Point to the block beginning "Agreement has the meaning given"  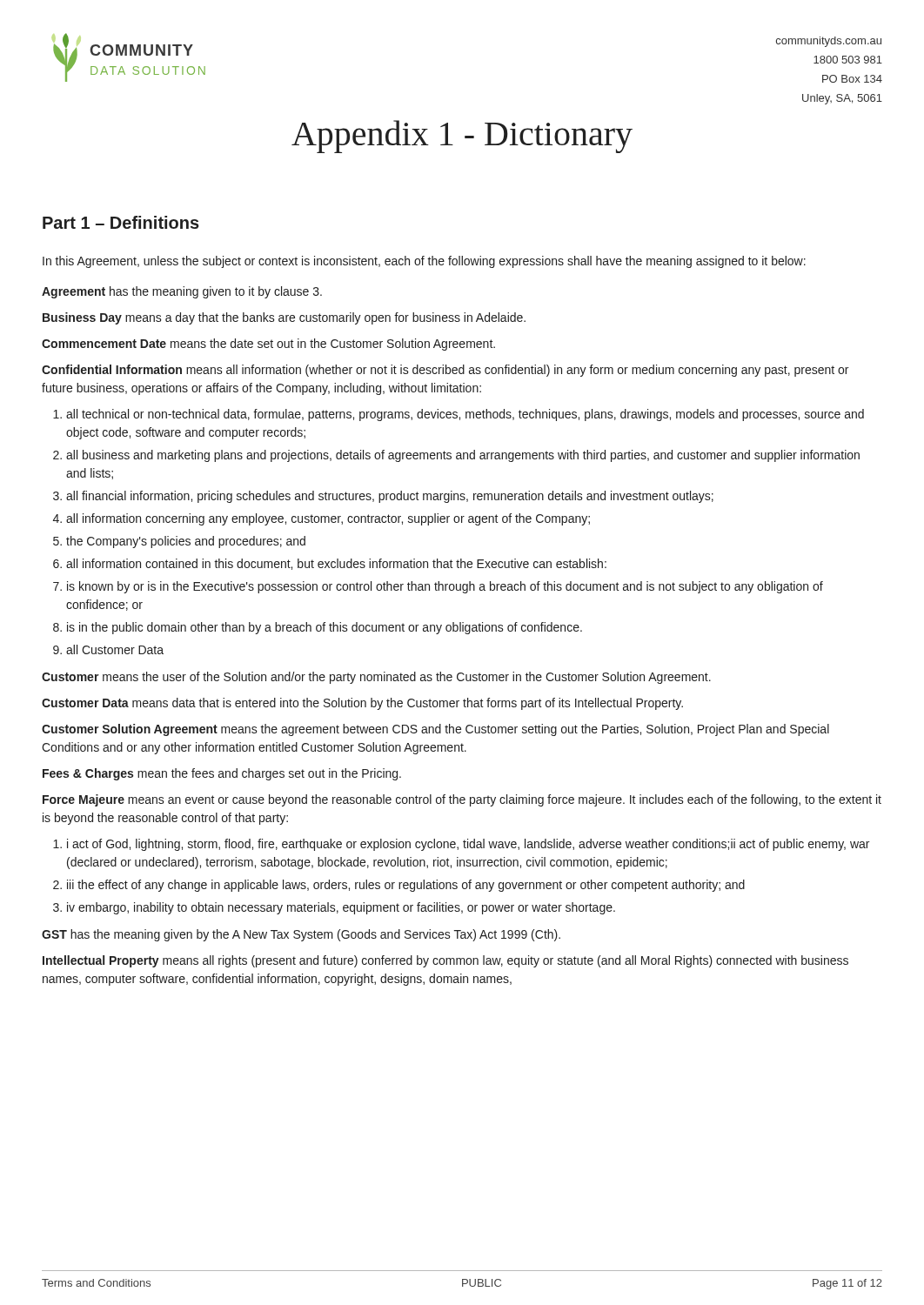click(182, 291)
